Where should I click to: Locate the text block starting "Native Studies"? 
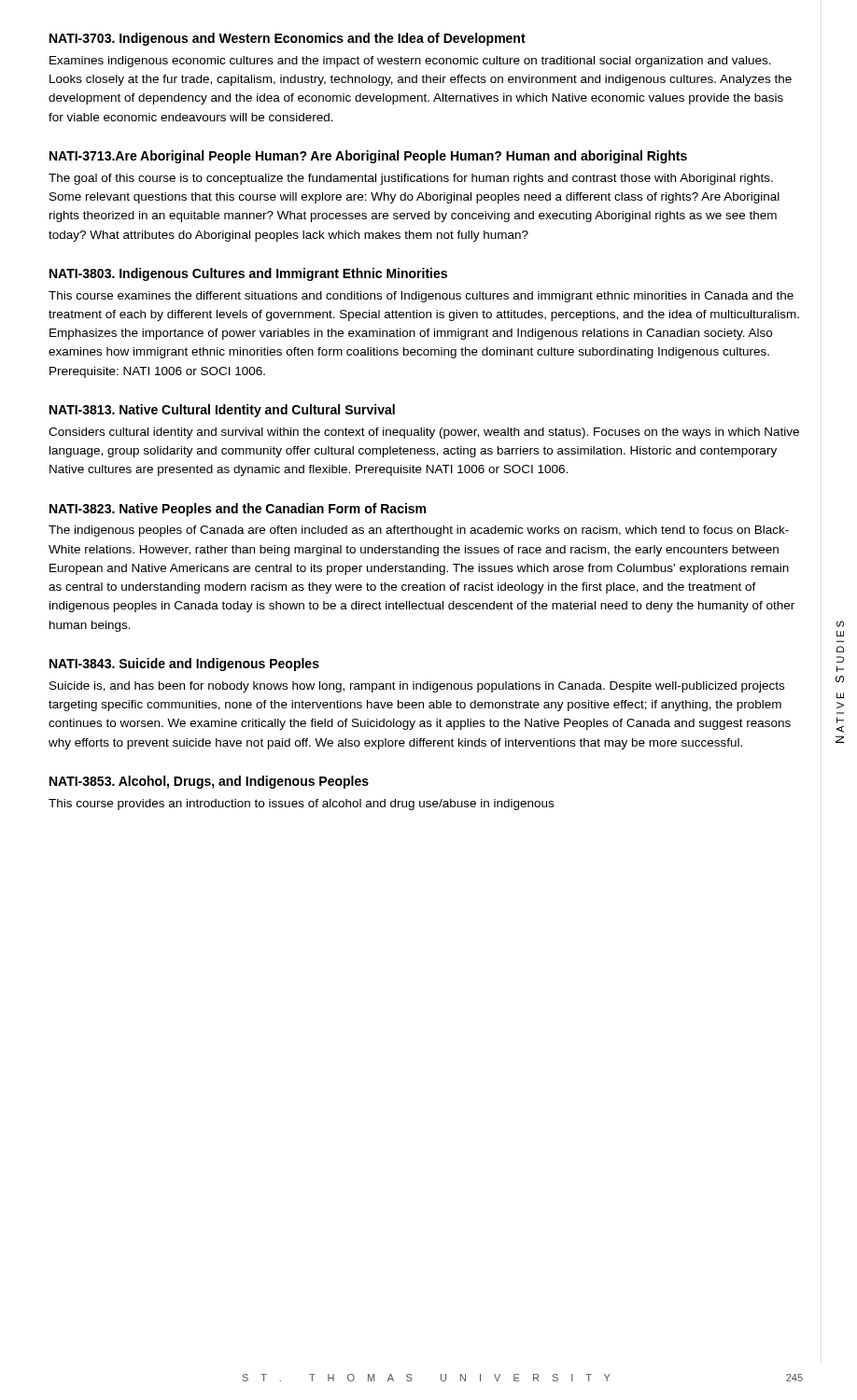(x=839, y=681)
